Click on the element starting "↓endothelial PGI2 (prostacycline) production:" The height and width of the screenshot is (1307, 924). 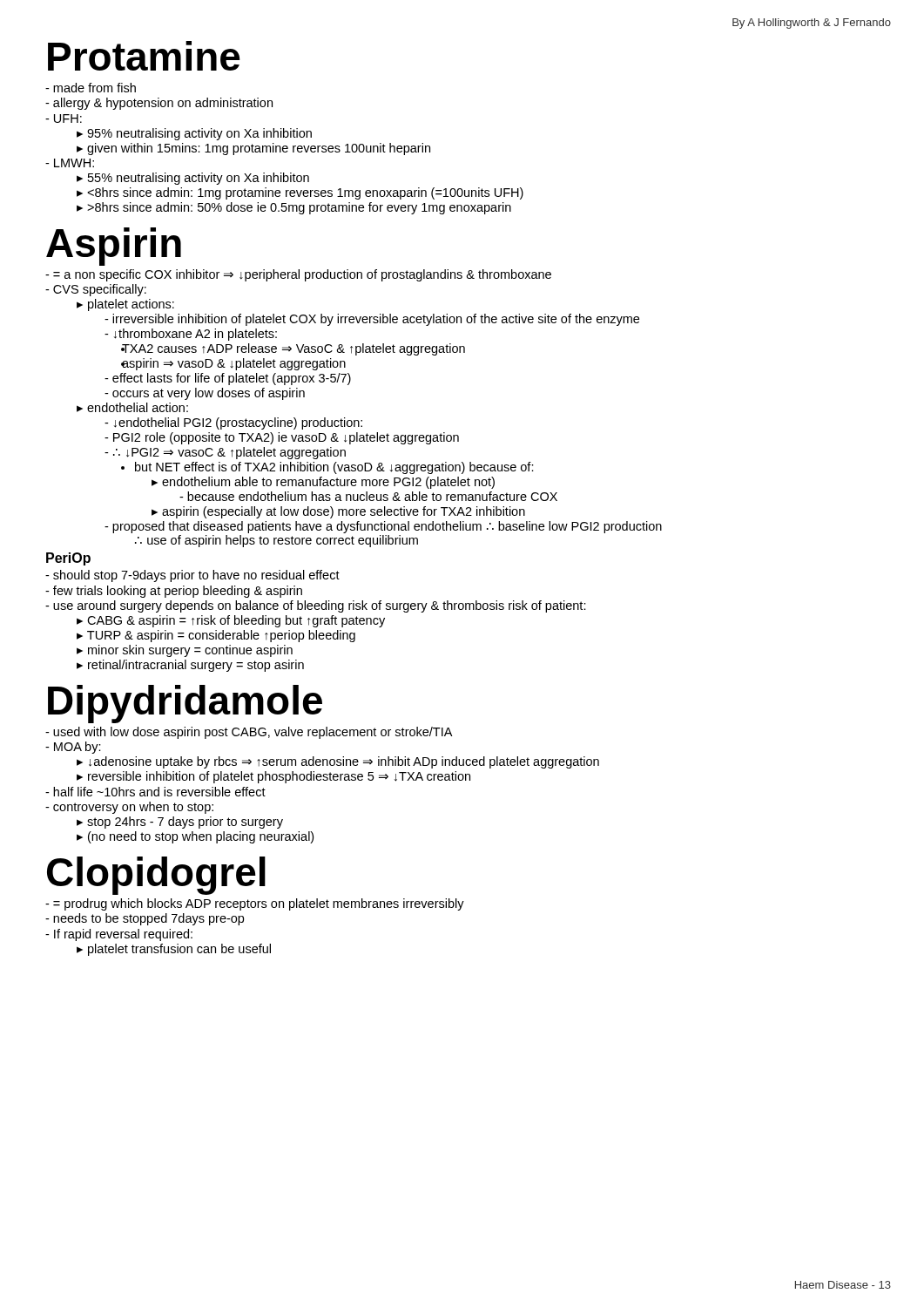238,423
